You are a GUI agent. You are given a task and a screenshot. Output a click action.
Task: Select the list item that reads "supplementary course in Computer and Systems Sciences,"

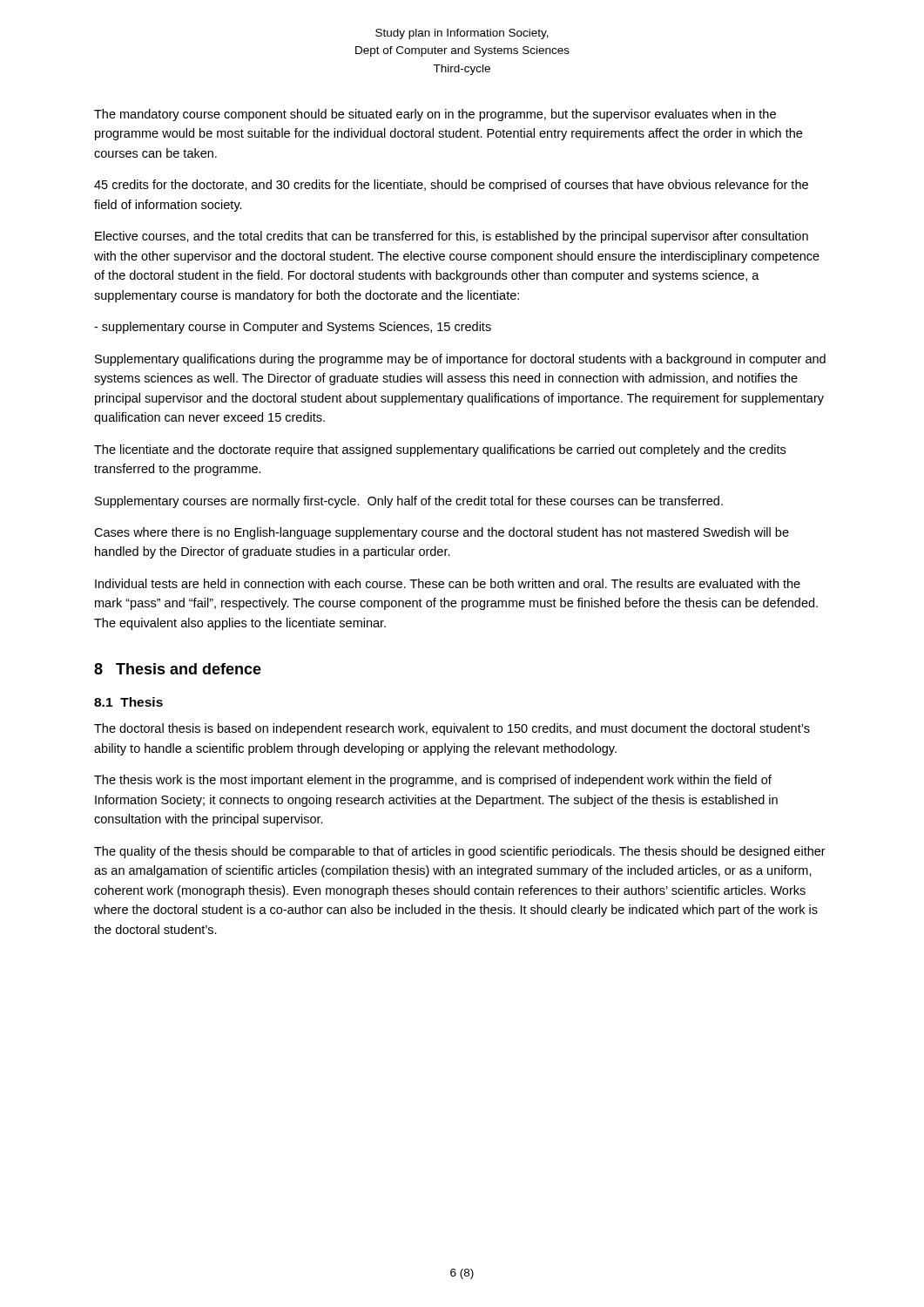point(462,327)
